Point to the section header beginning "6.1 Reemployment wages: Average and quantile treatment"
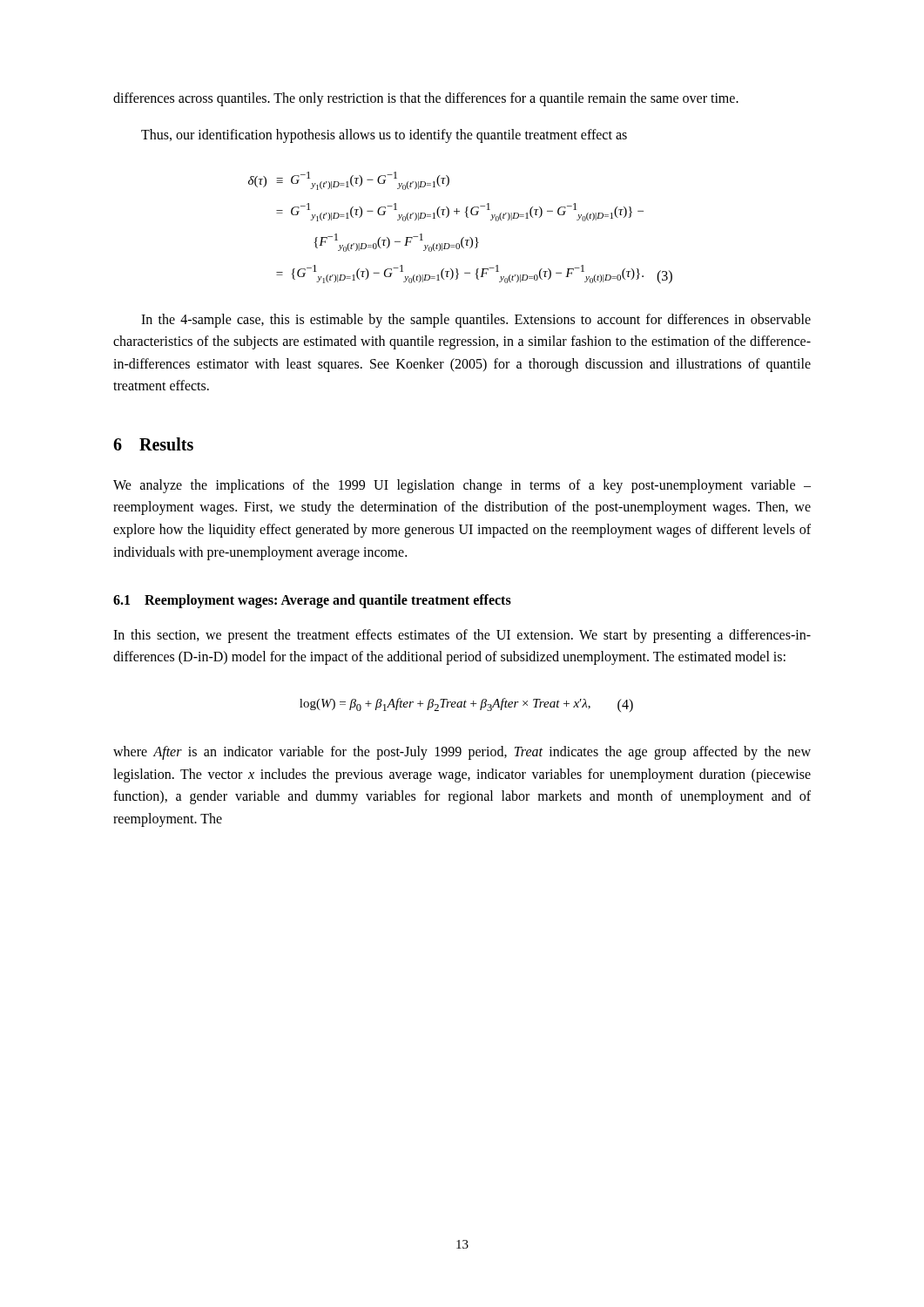The width and height of the screenshot is (924, 1307). pos(312,600)
